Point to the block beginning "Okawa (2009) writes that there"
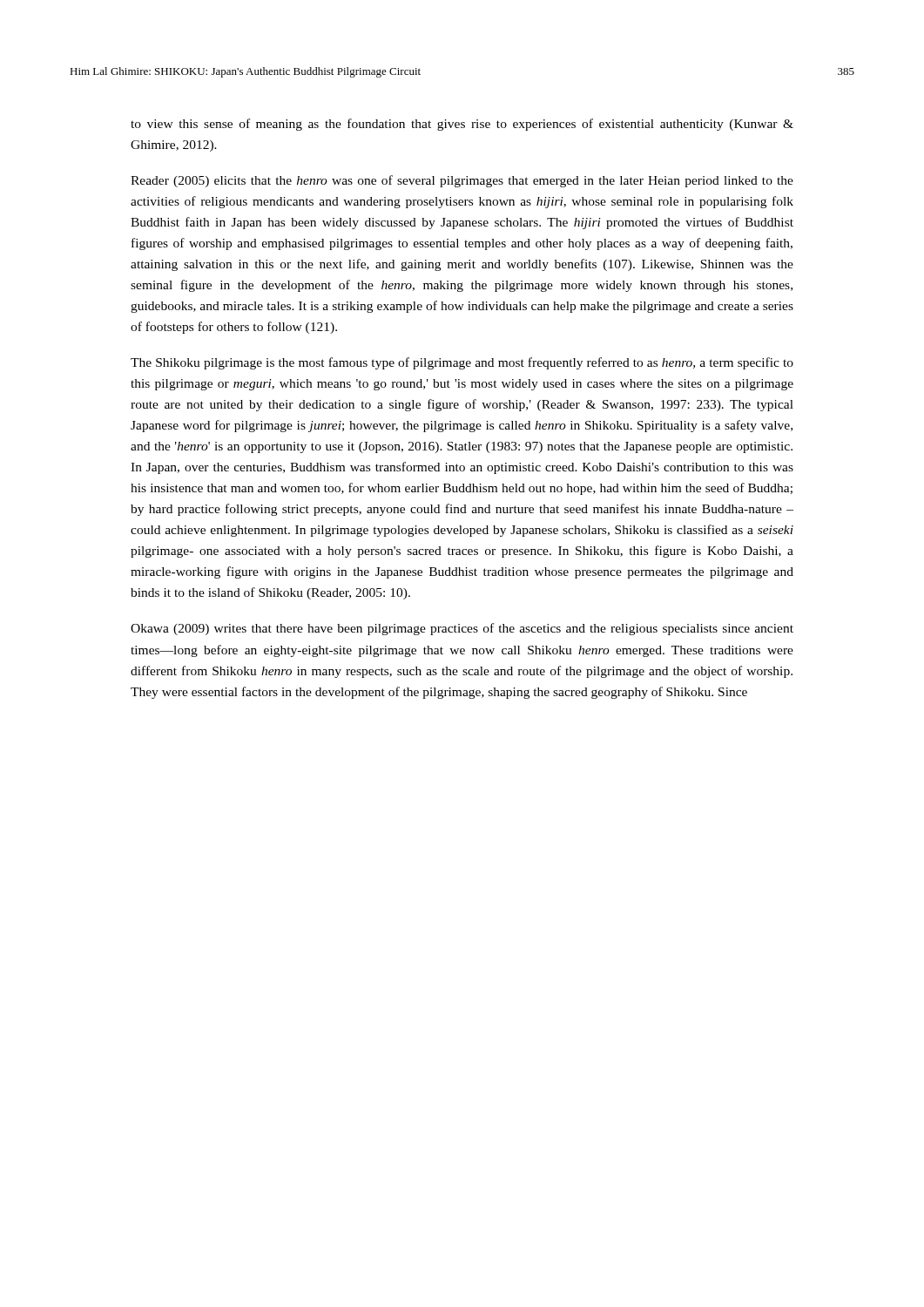924x1307 pixels. pos(462,660)
